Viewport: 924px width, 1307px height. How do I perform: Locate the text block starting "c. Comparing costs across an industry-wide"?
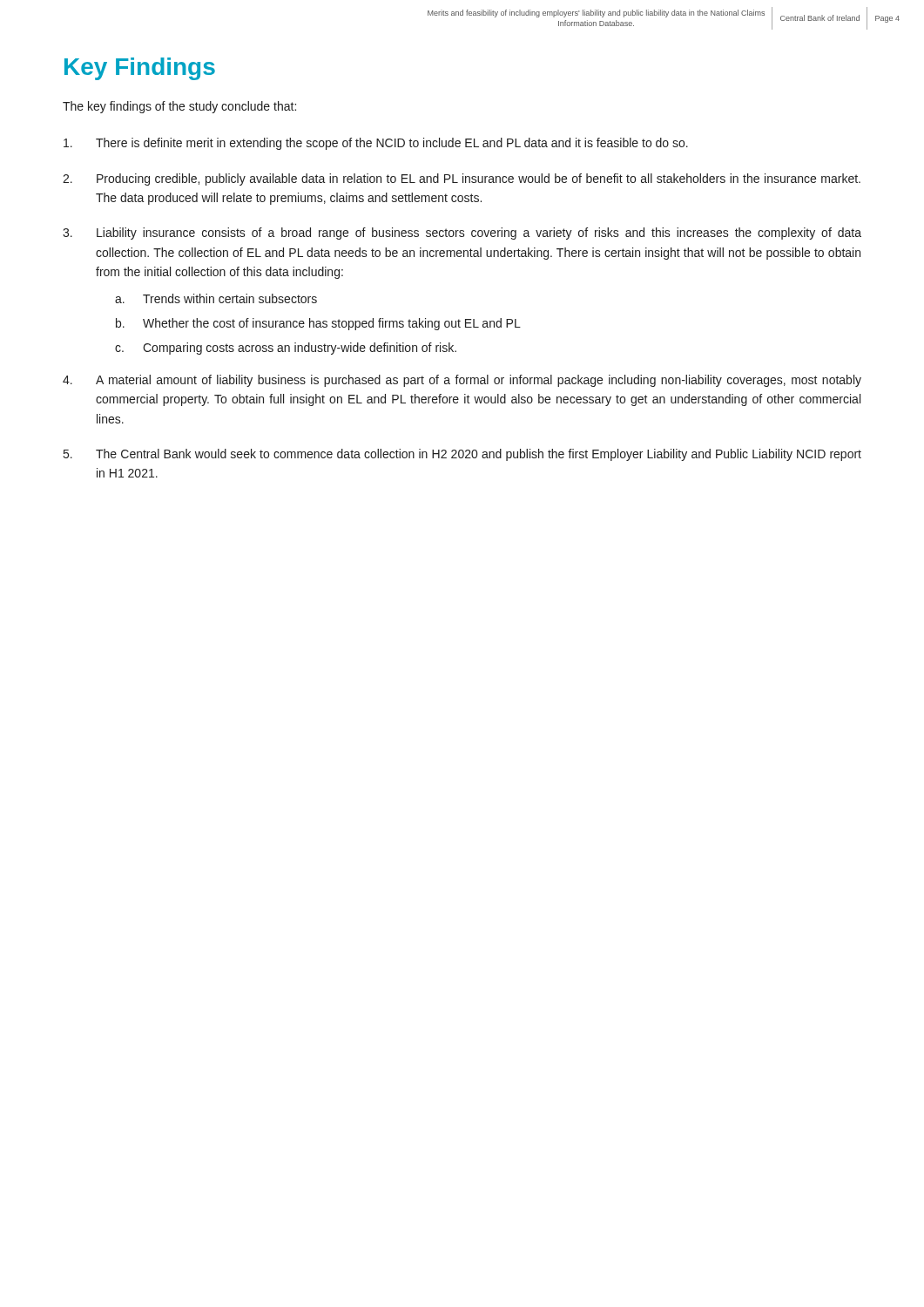pyautogui.click(x=277, y=348)
